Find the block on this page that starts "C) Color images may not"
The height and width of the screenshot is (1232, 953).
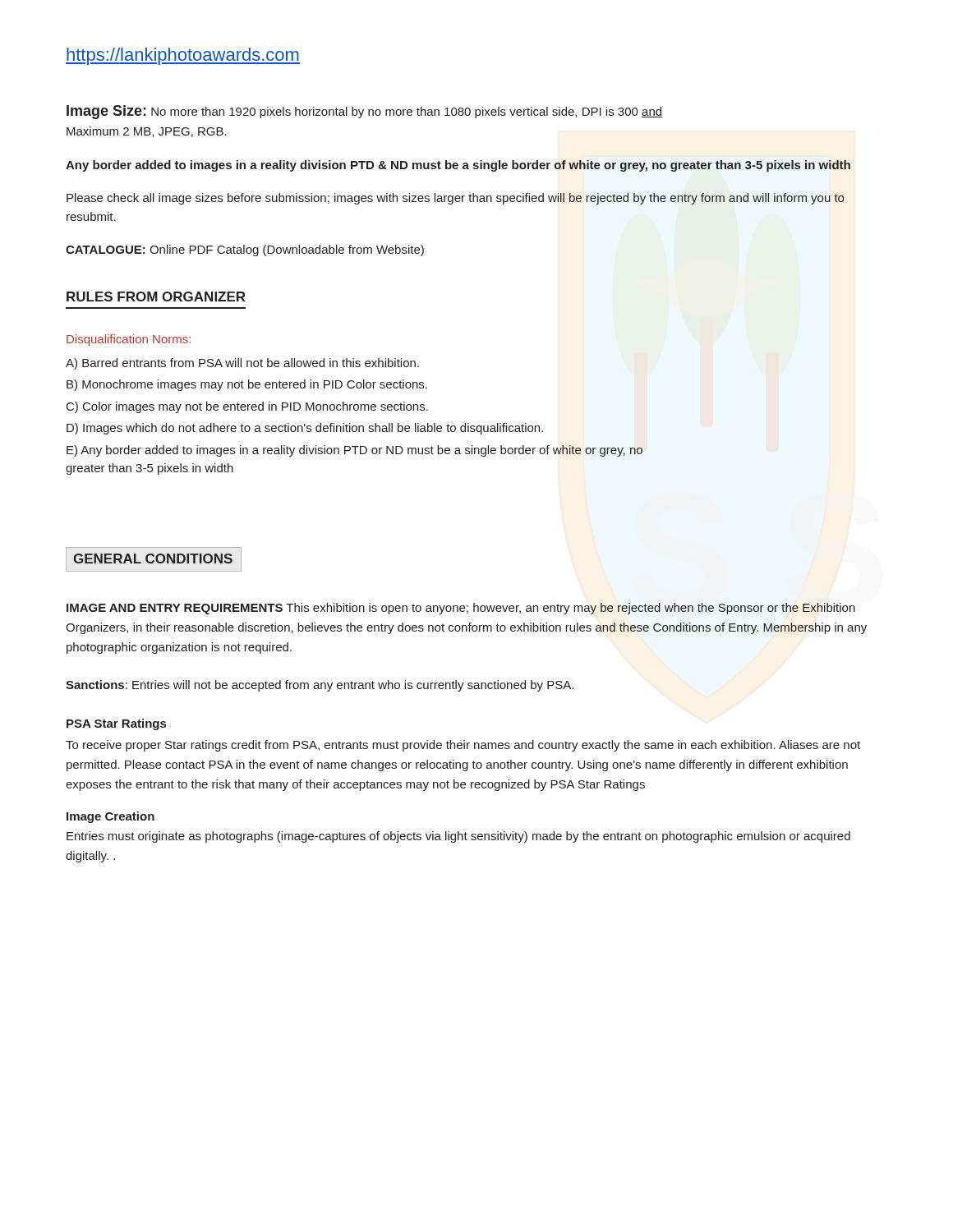click(247, 406)
